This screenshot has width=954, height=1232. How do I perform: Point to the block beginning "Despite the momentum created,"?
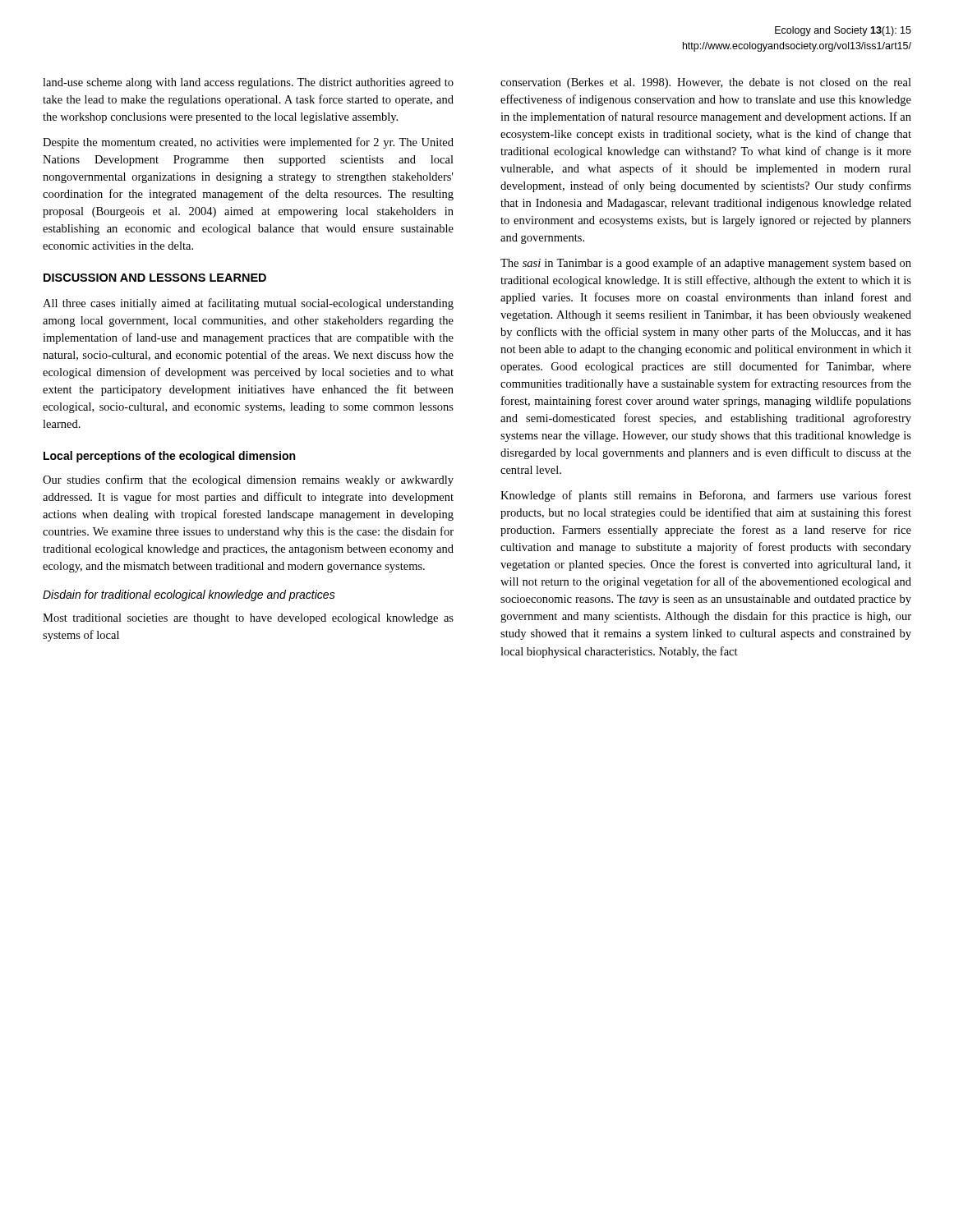click(x=248, y=194)
